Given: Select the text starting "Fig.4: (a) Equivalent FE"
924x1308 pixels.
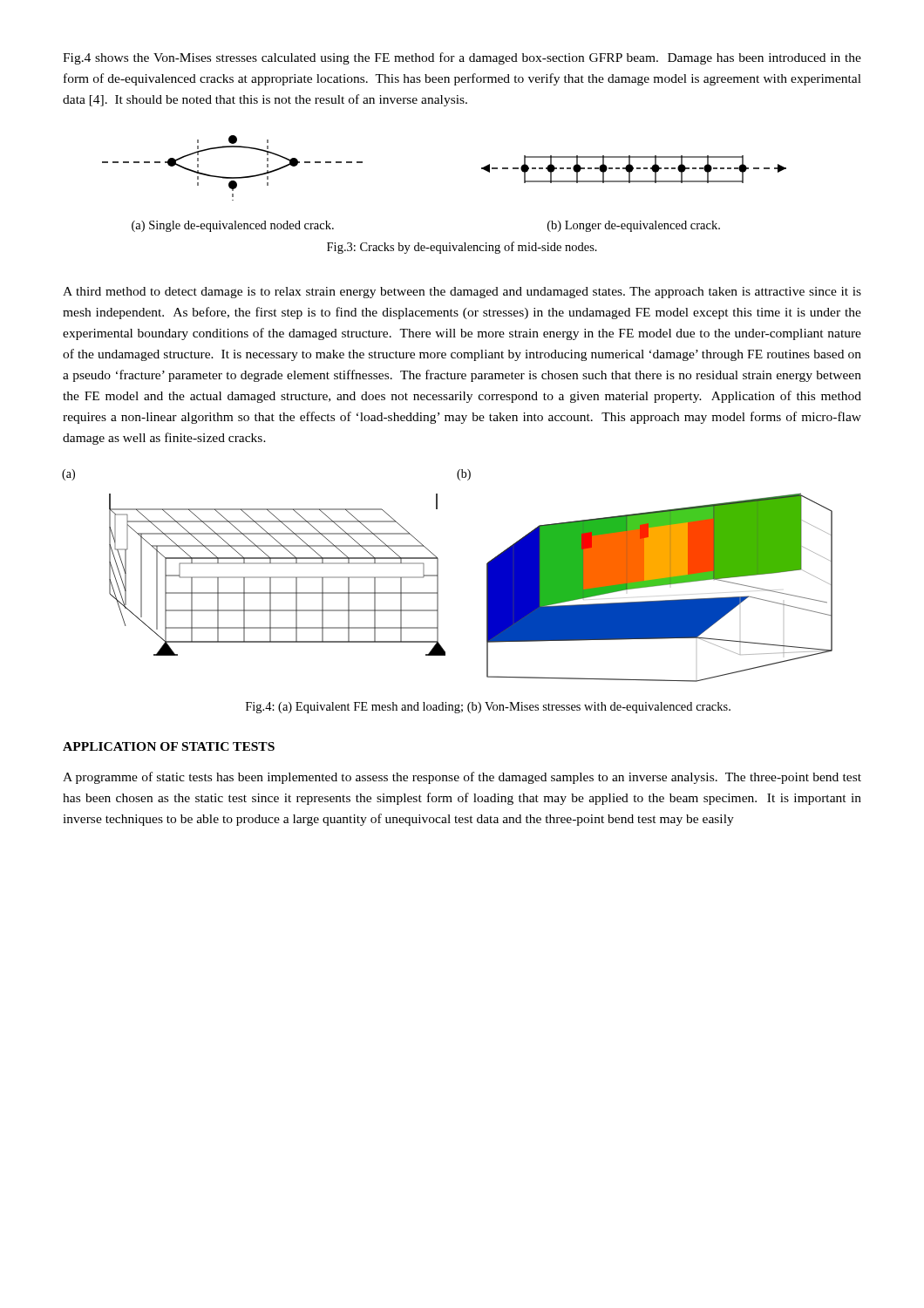Looking at the screenshot, I should pos(488,706).
